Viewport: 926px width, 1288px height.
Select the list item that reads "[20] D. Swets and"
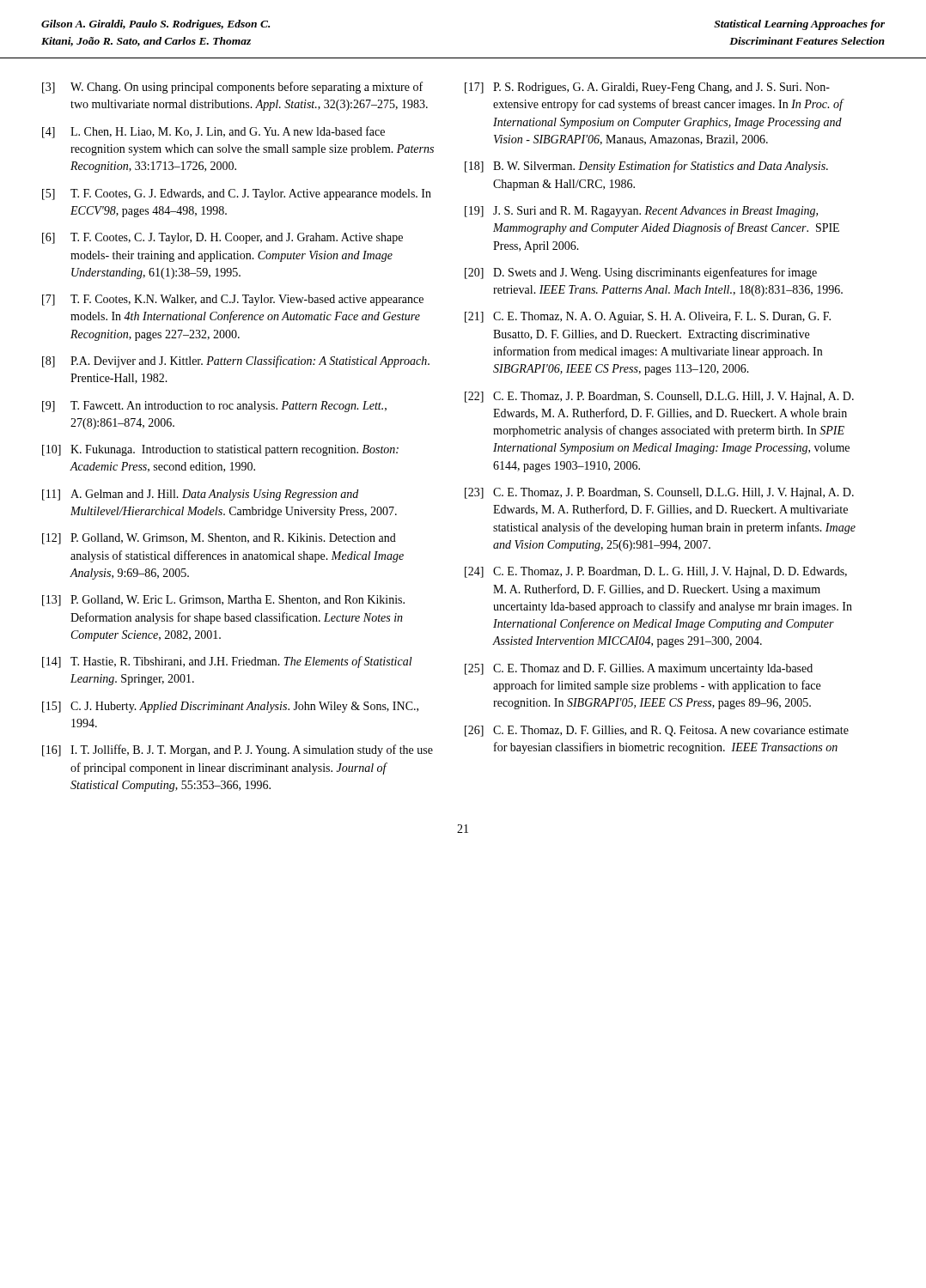(x=661, y=282)
